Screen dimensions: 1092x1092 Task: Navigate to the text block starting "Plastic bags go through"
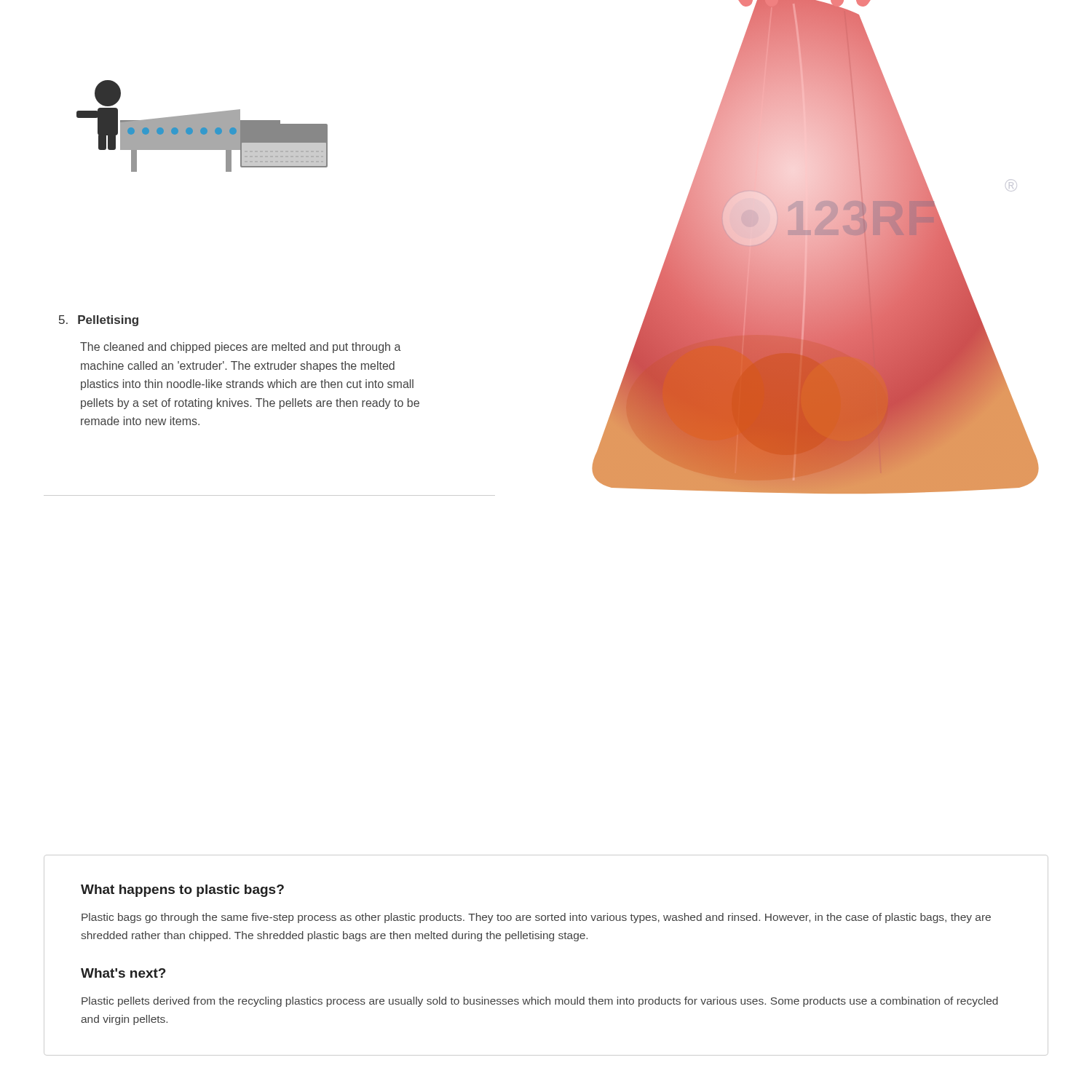point(546,926)
